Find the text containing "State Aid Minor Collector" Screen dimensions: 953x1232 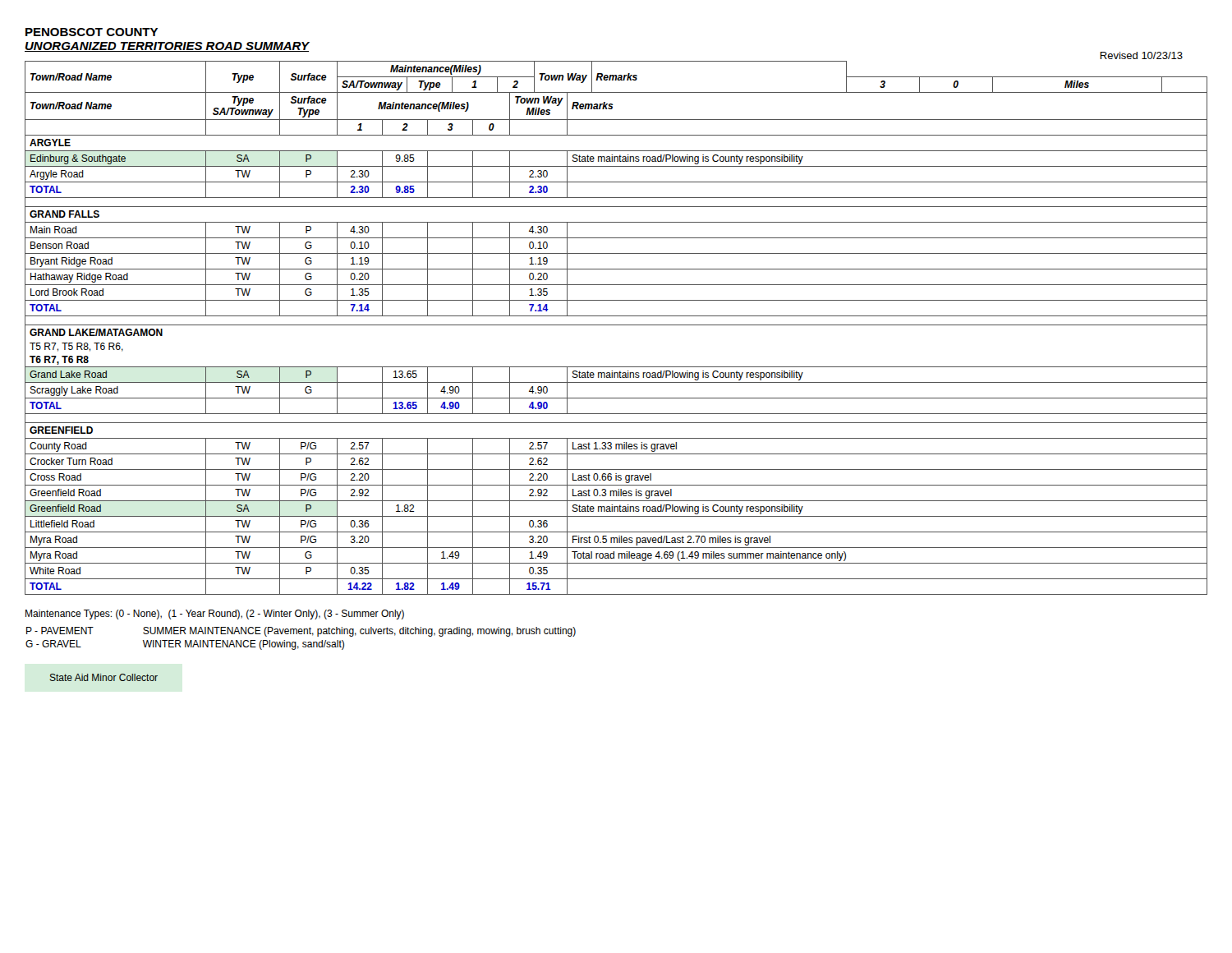[x=103, y=678]
